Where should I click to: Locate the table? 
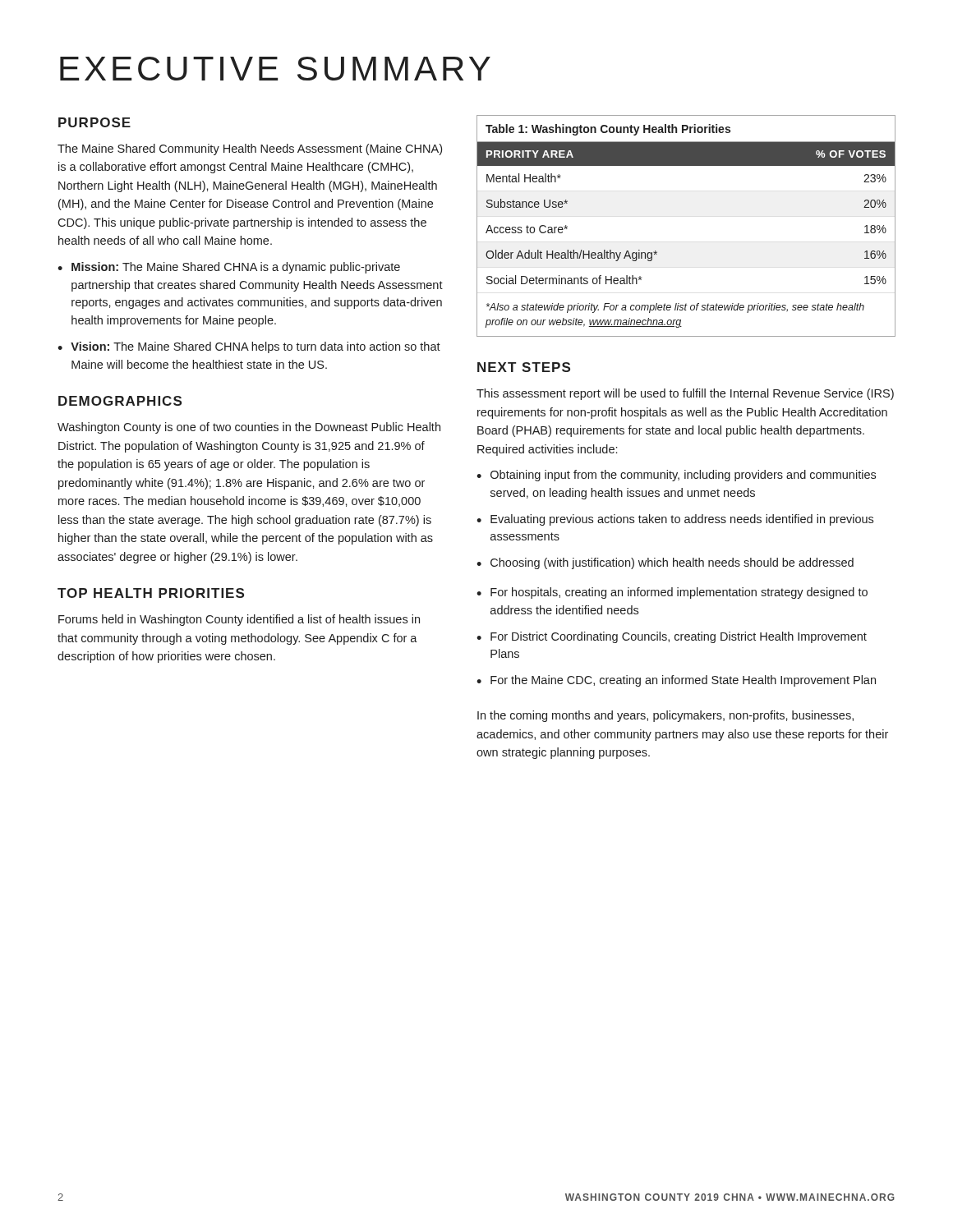686,226
